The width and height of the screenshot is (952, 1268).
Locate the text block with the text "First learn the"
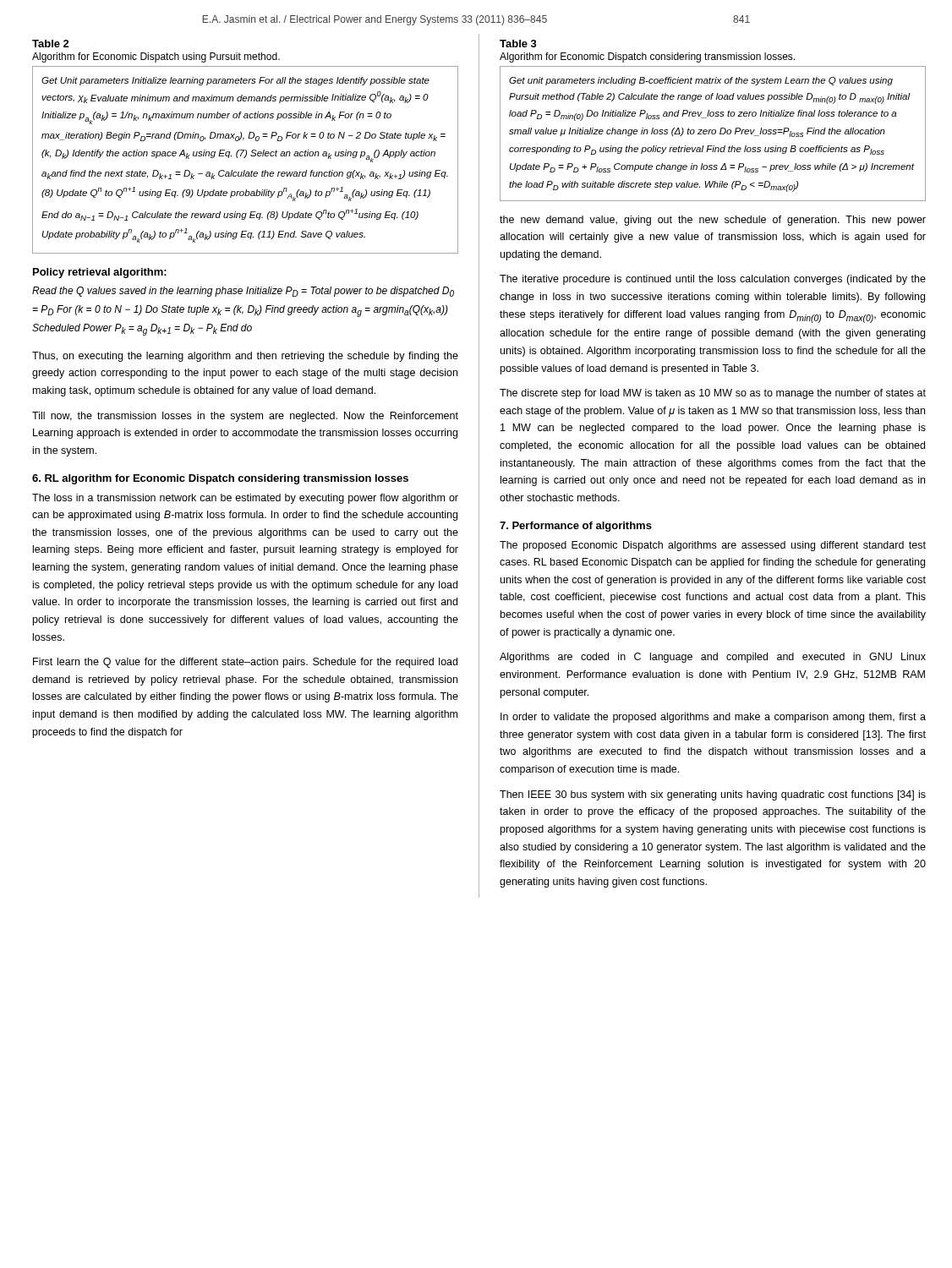tap(245, 697)
